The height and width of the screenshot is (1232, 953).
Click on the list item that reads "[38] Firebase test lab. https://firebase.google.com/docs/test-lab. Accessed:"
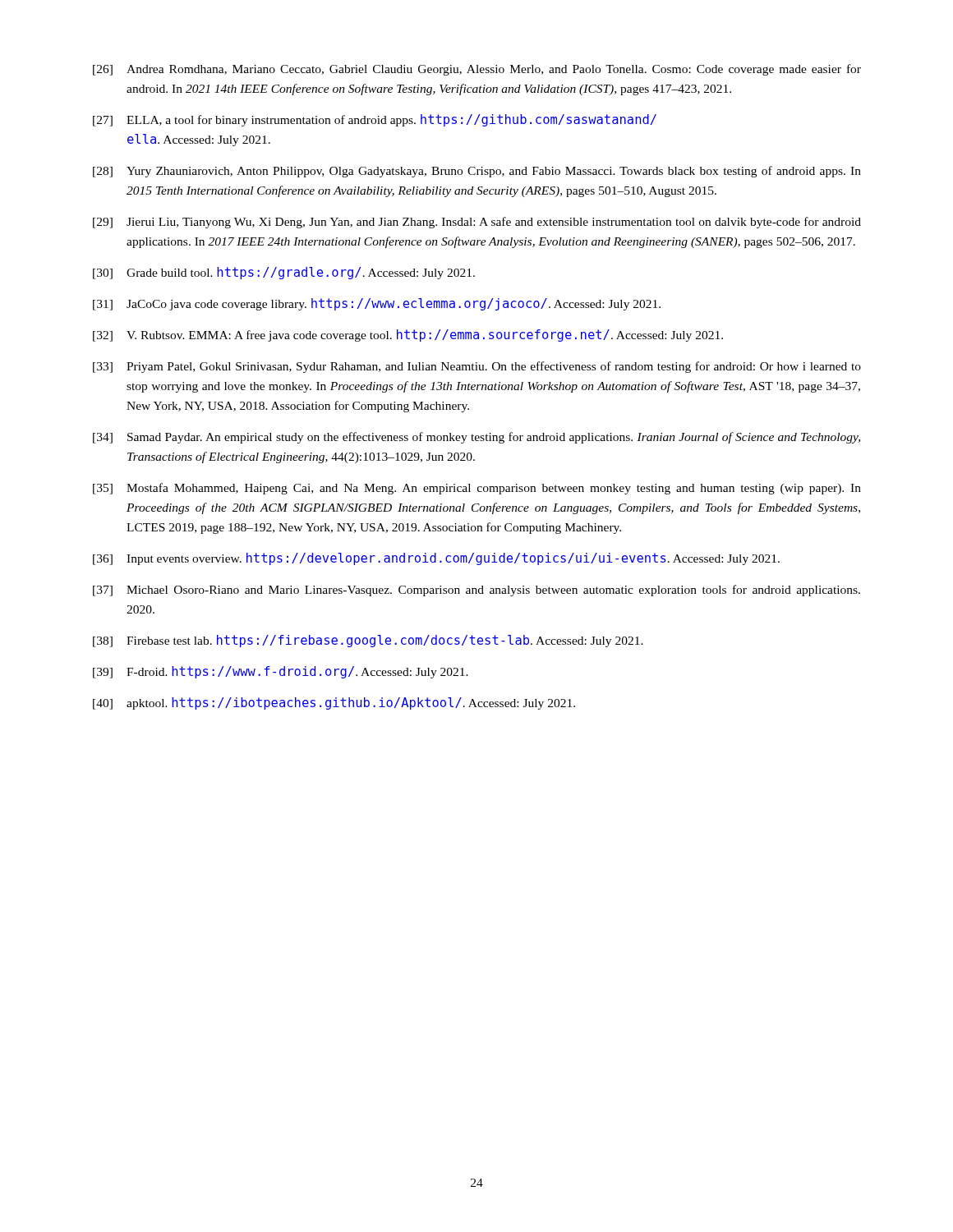[476, 641]
